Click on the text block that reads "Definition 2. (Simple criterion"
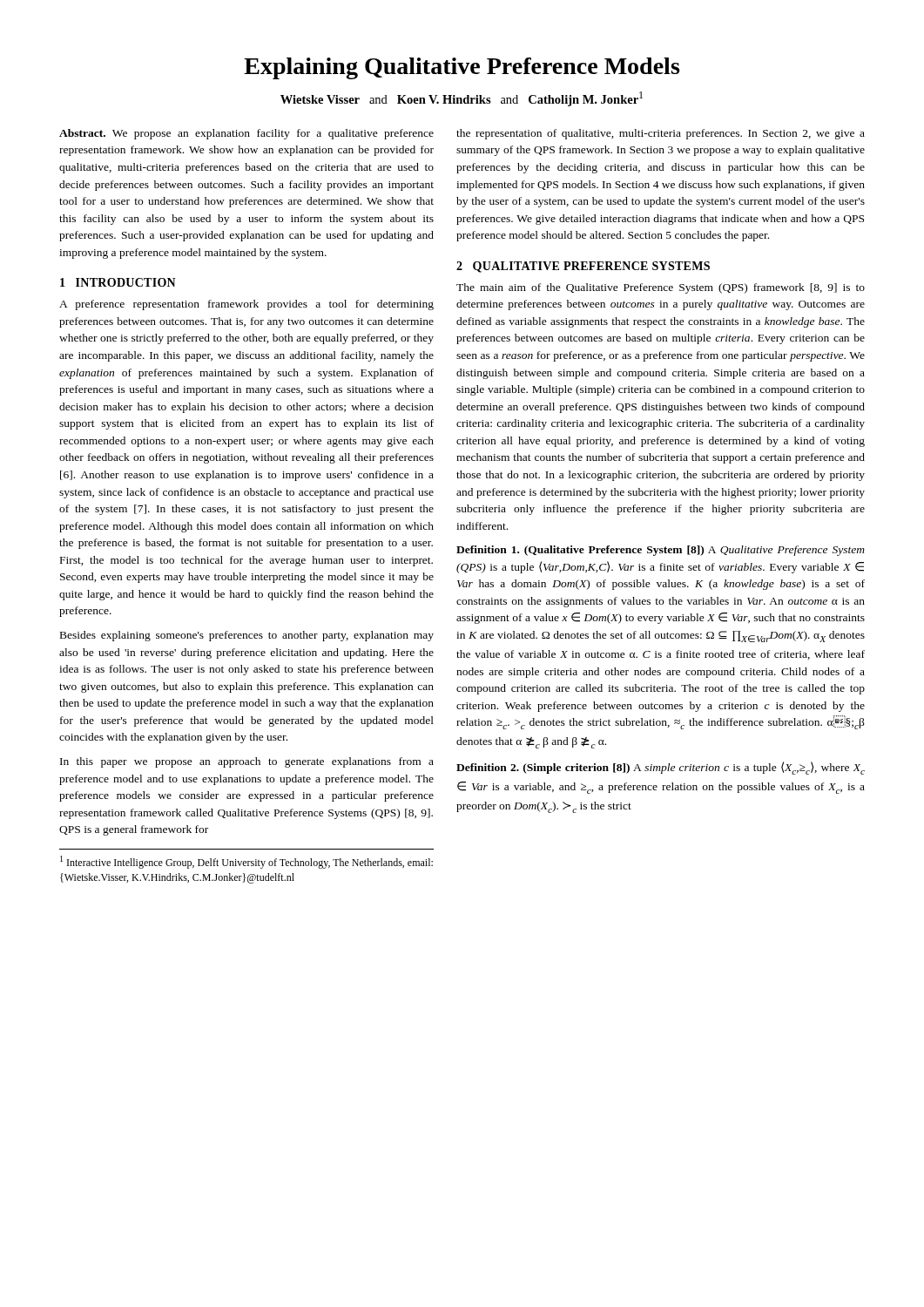 (x=661, y=788)
